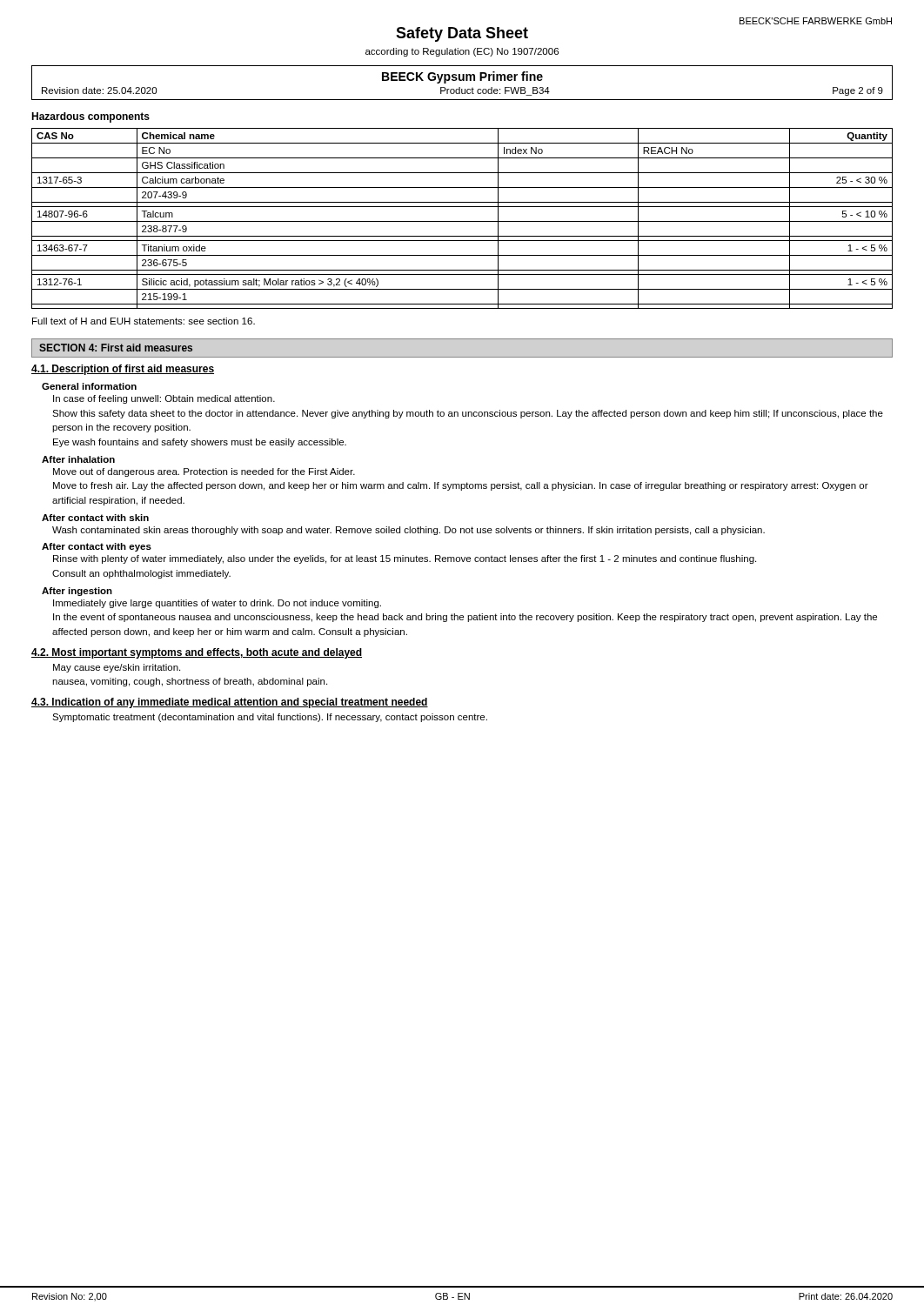
Task: Select the text starting "BEECK Gypsum Primer fine"
Action: tap(462, 77)
